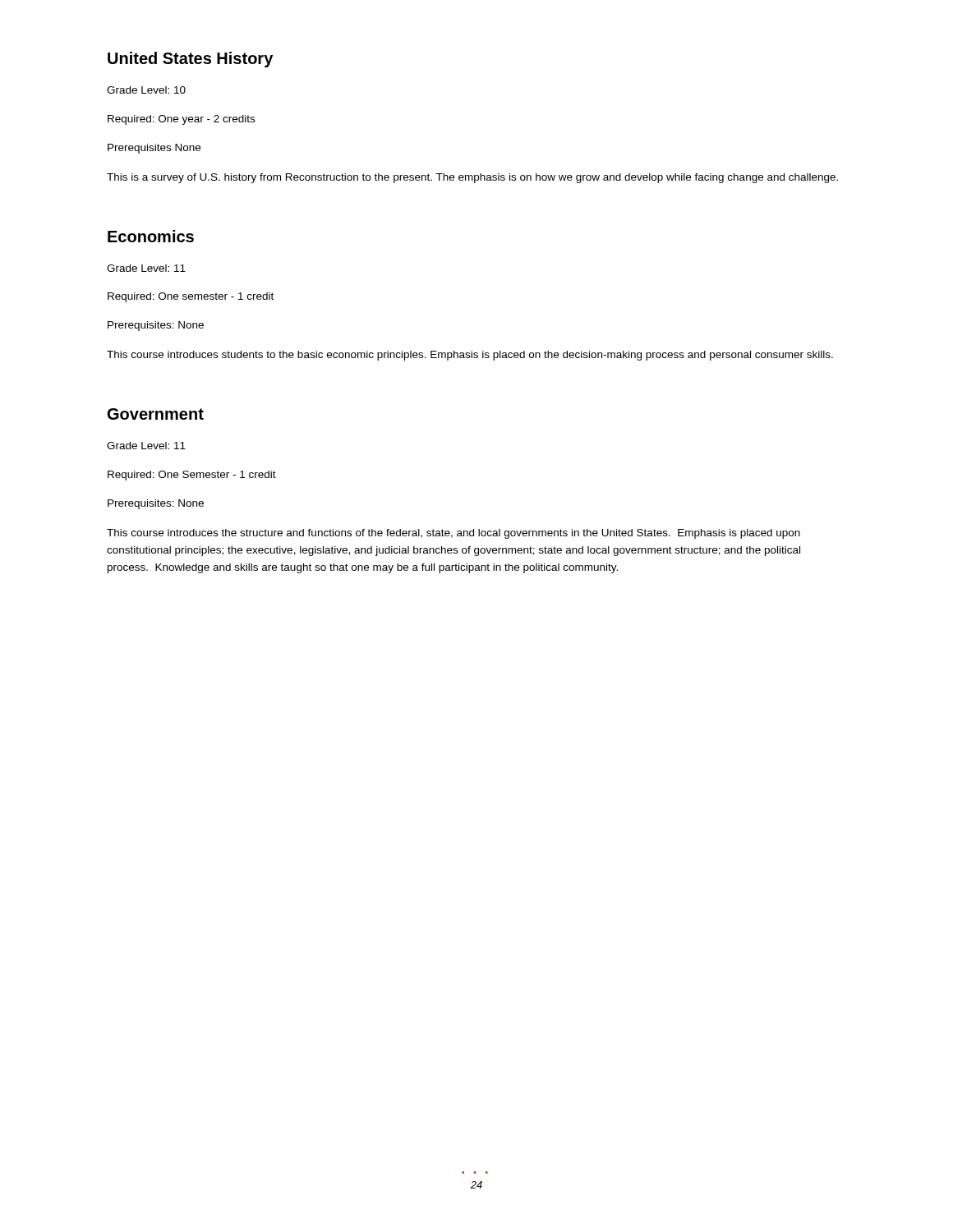
Task: Find the section header containing "United States History"
Action: [190, 58]
